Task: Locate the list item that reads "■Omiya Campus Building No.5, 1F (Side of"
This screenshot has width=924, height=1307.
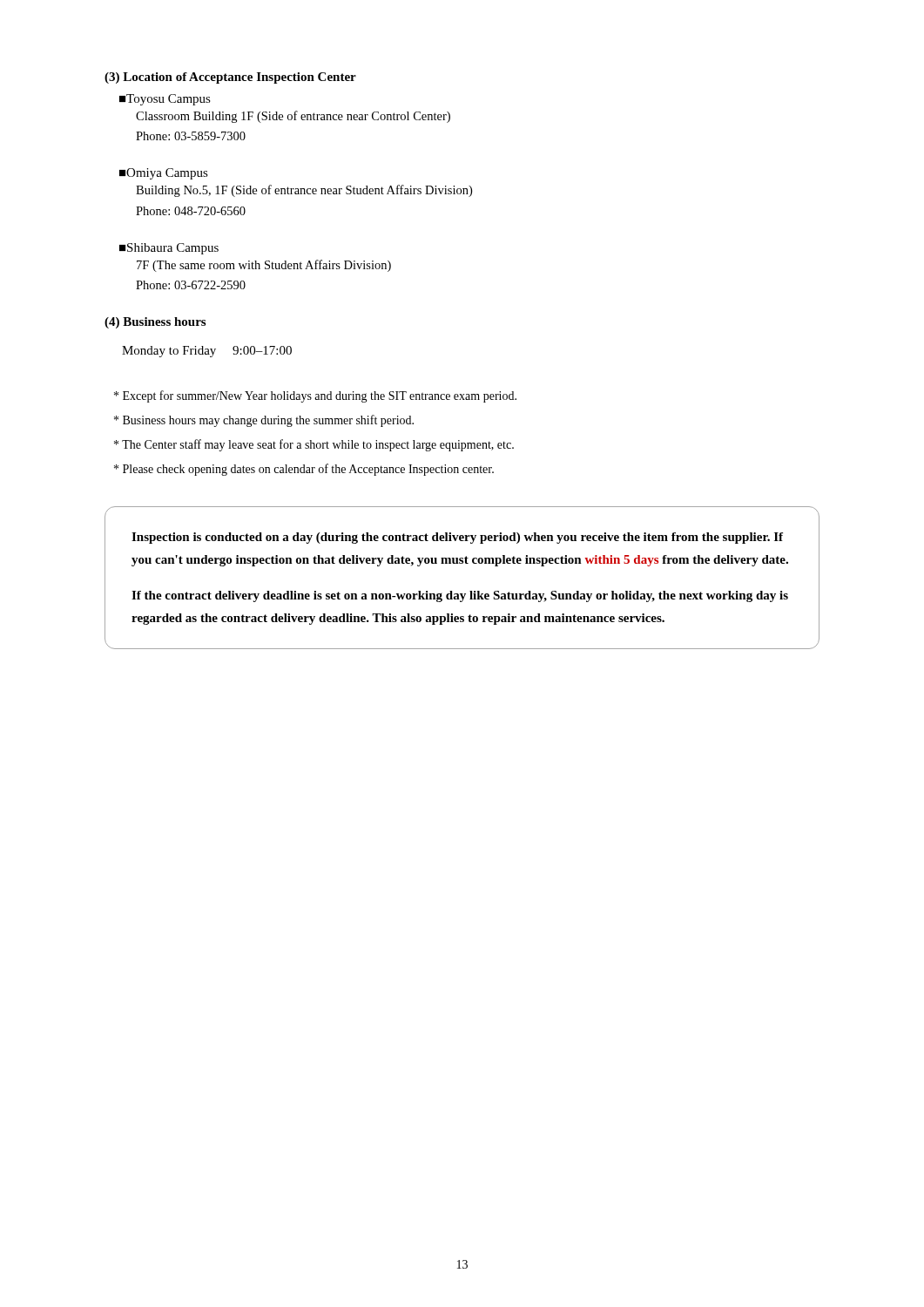Action: coord(469,194)
